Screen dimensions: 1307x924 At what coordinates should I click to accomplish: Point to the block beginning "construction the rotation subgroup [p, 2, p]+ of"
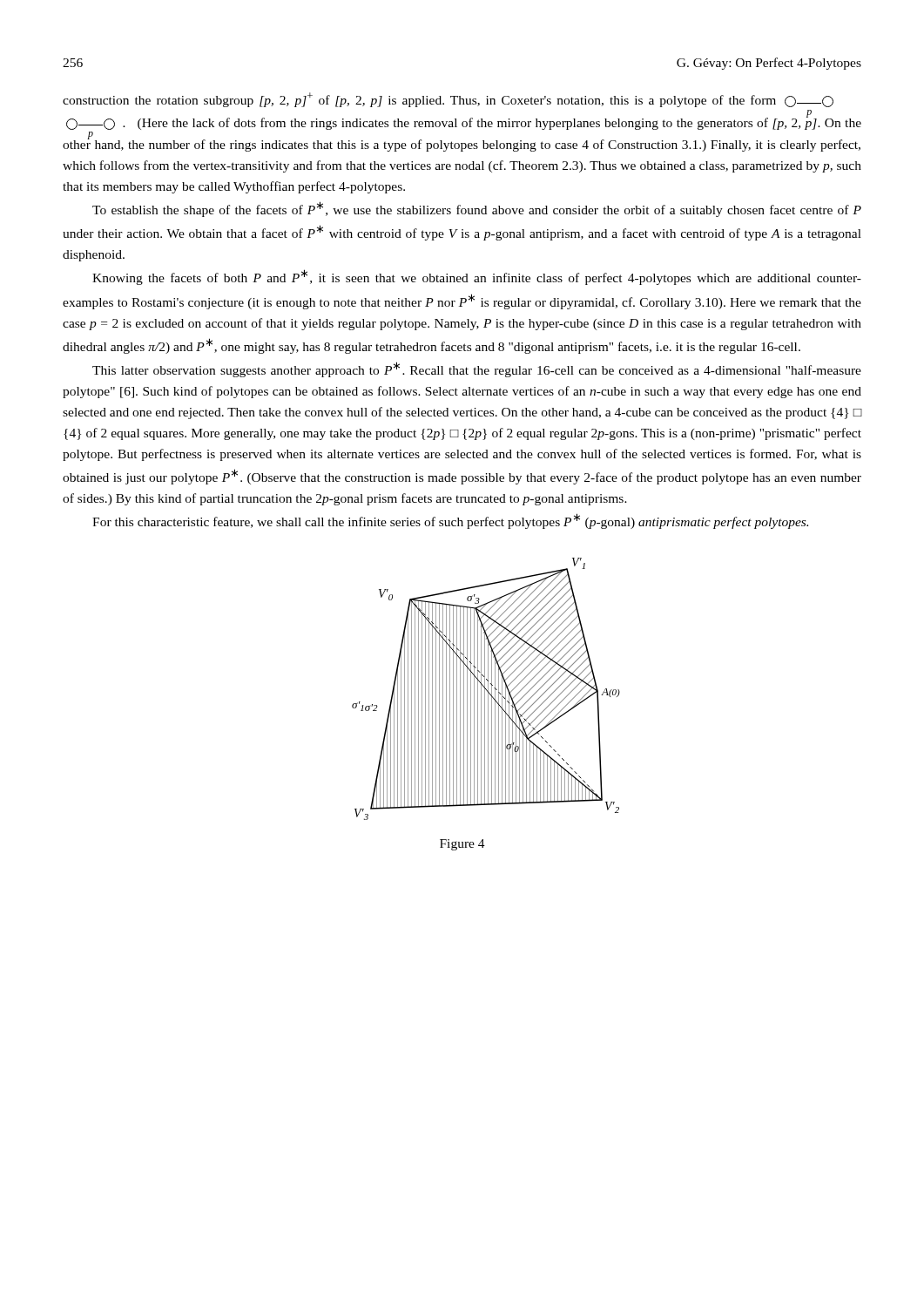click(x=462, y=310)
